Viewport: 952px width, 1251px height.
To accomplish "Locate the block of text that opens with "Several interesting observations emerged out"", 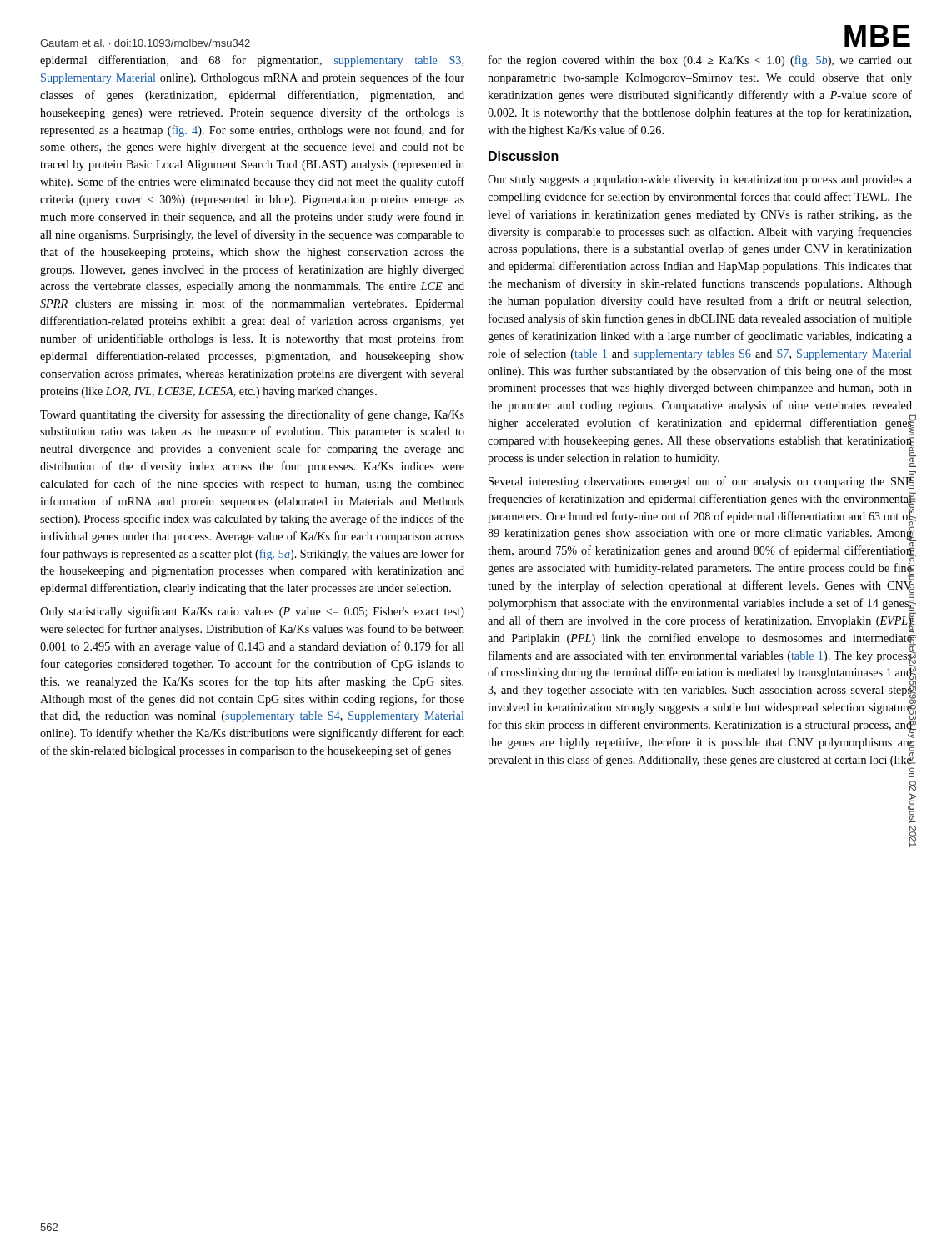I will (700, 621).
